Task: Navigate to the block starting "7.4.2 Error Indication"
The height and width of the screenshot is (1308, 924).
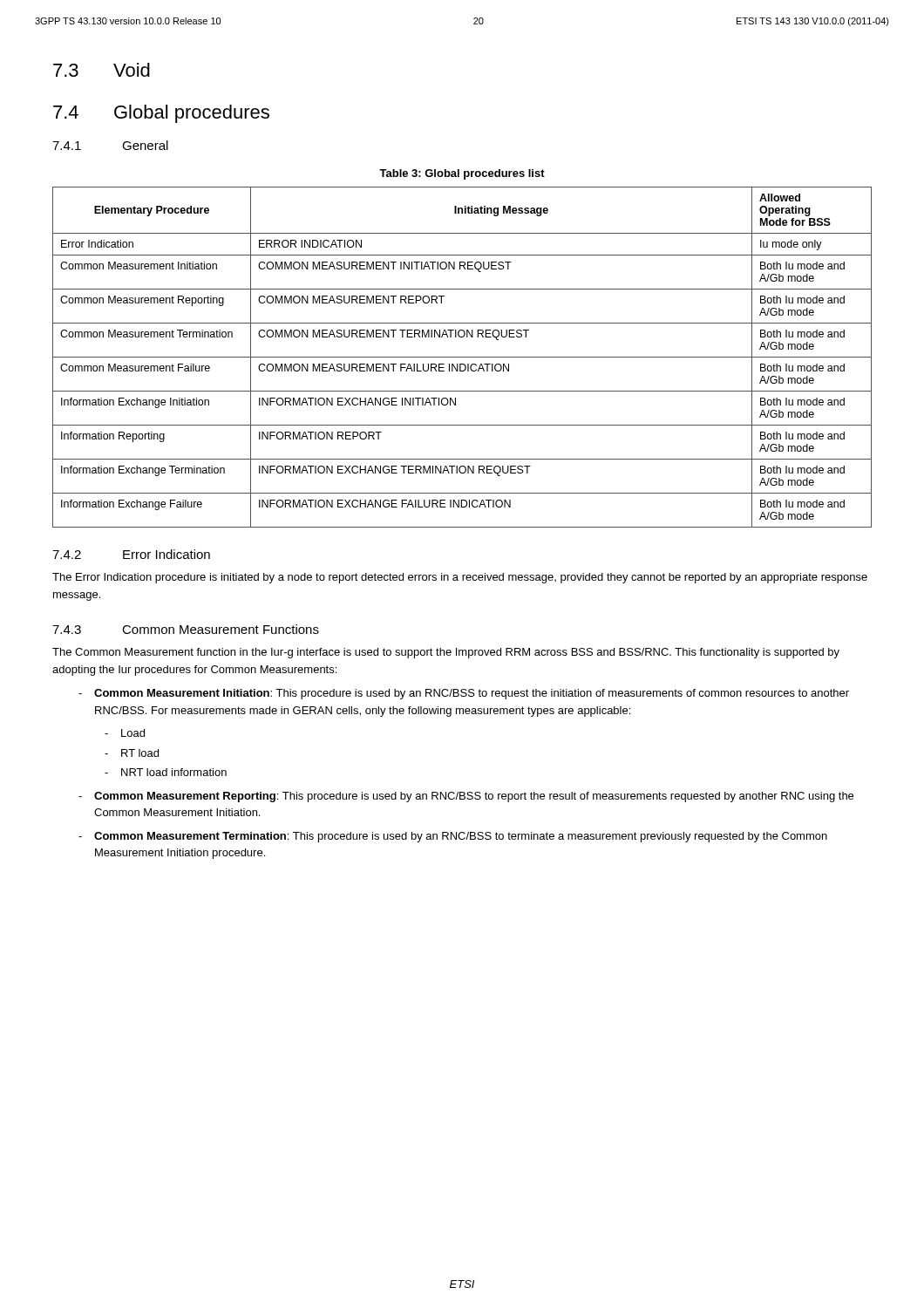Action: 131,554
